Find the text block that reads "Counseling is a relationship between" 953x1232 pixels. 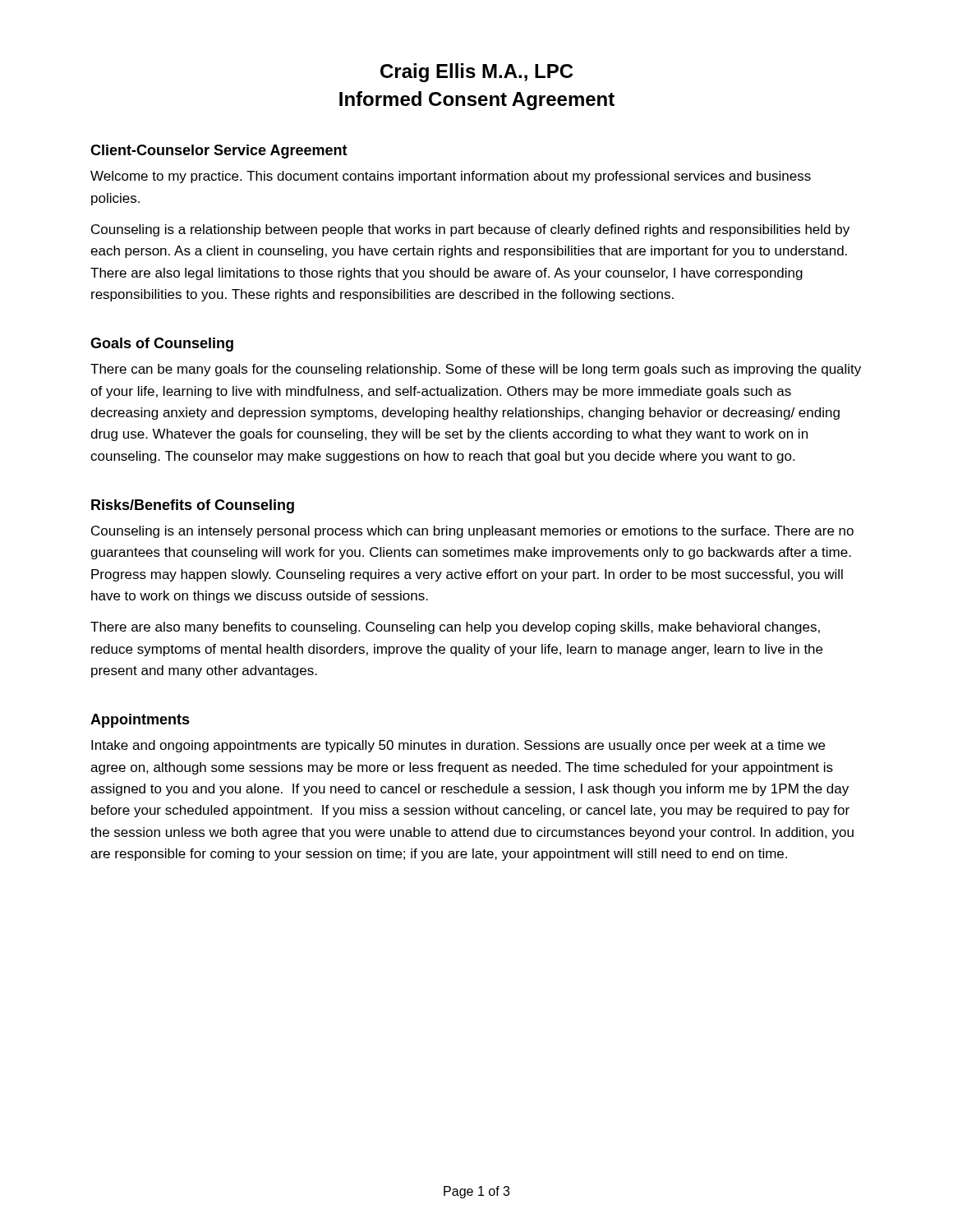click(x=470, y=262)
